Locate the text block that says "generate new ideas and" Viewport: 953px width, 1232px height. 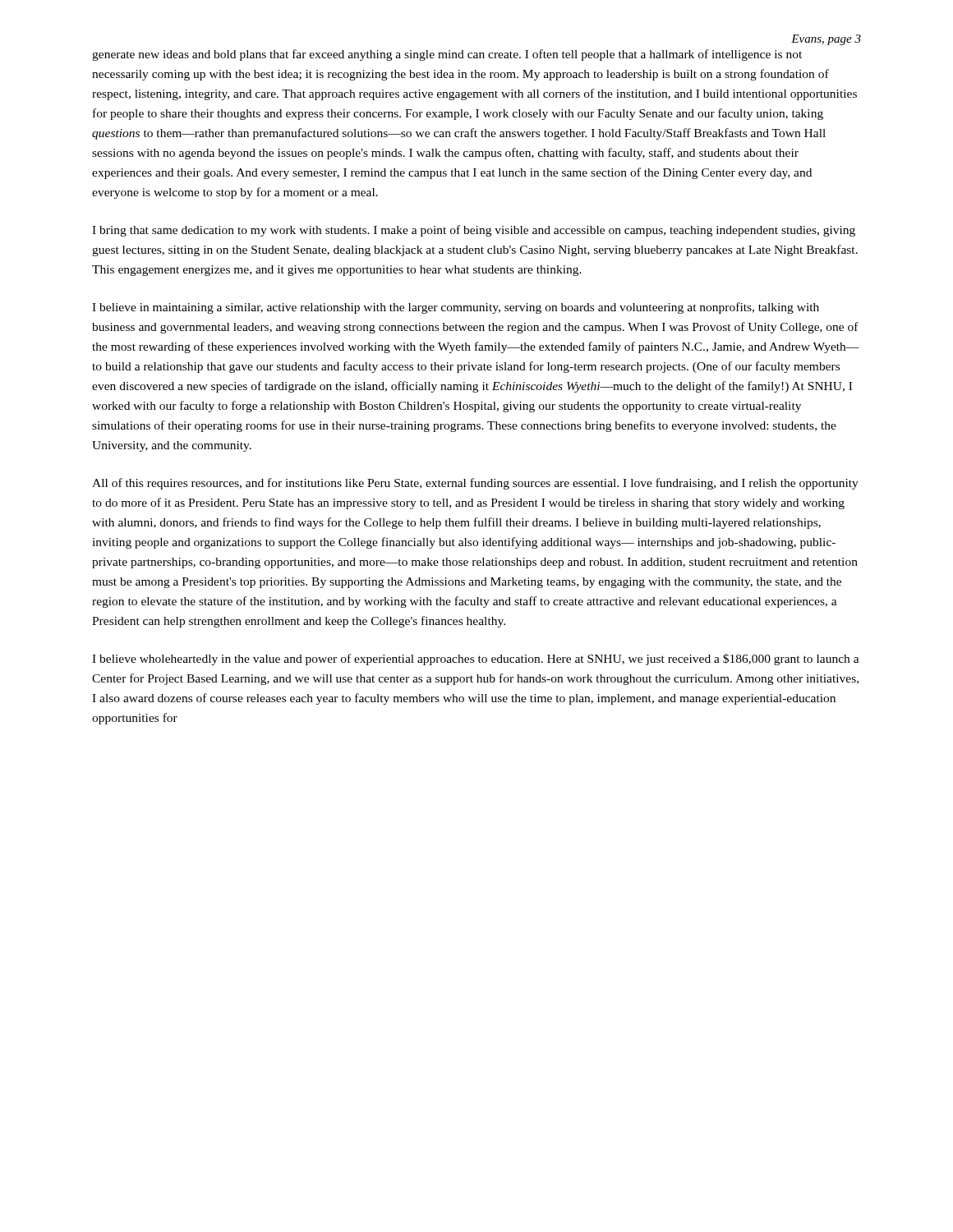click(475, 123)
